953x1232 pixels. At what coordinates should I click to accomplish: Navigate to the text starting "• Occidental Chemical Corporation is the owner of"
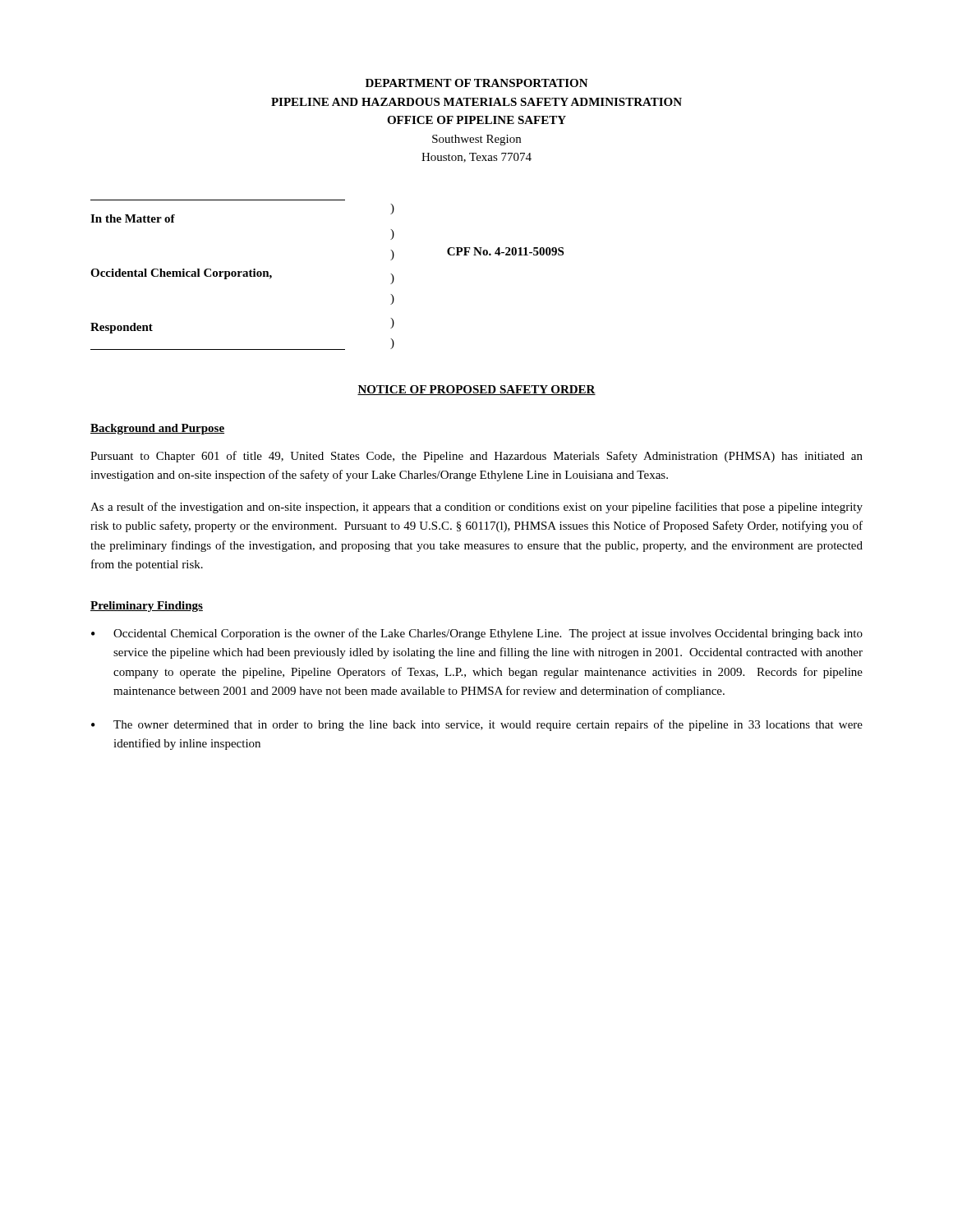coord(476,662)
